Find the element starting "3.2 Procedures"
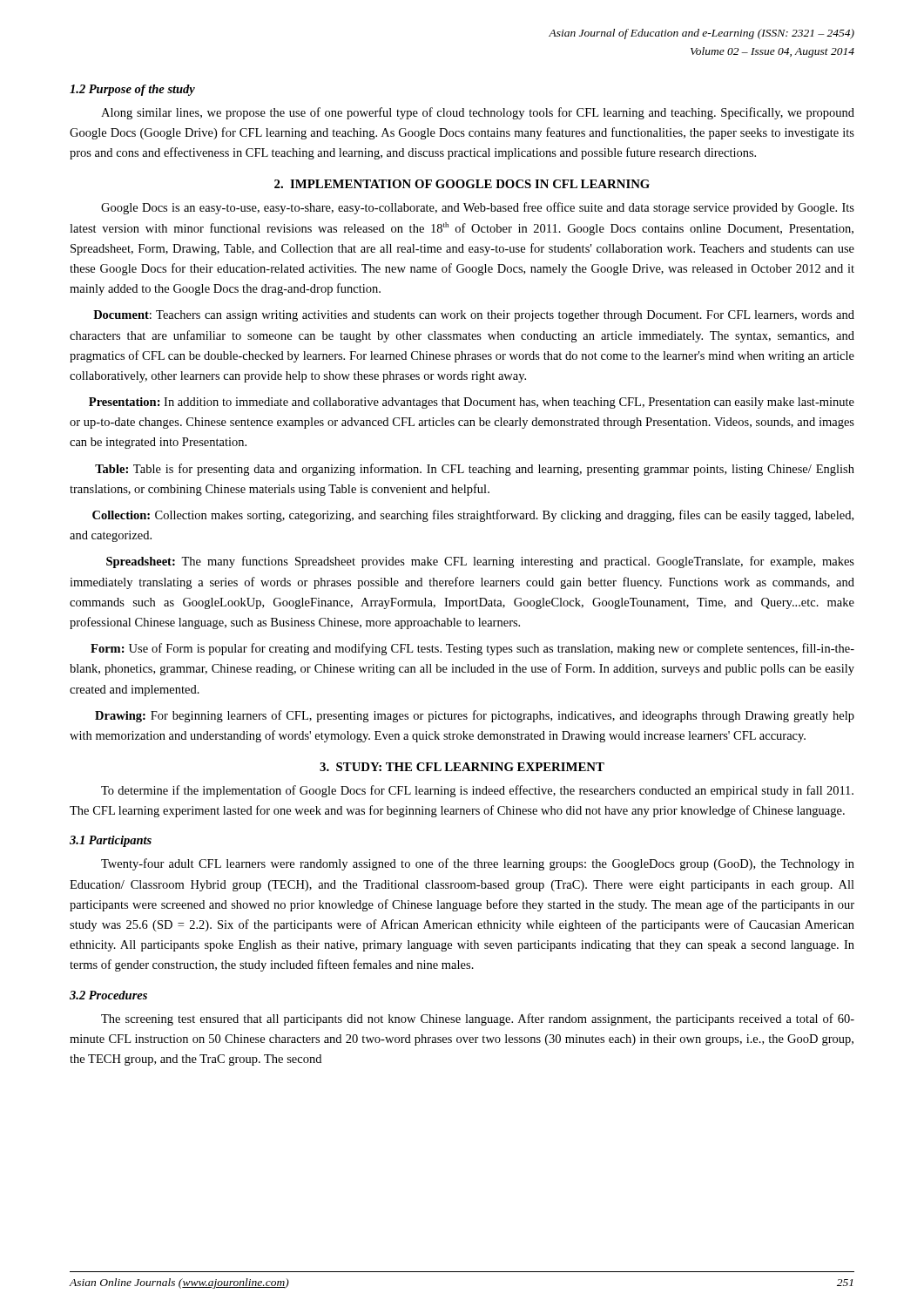The image size is (924, 1307). pyautogui.click(x=109, y=995)
